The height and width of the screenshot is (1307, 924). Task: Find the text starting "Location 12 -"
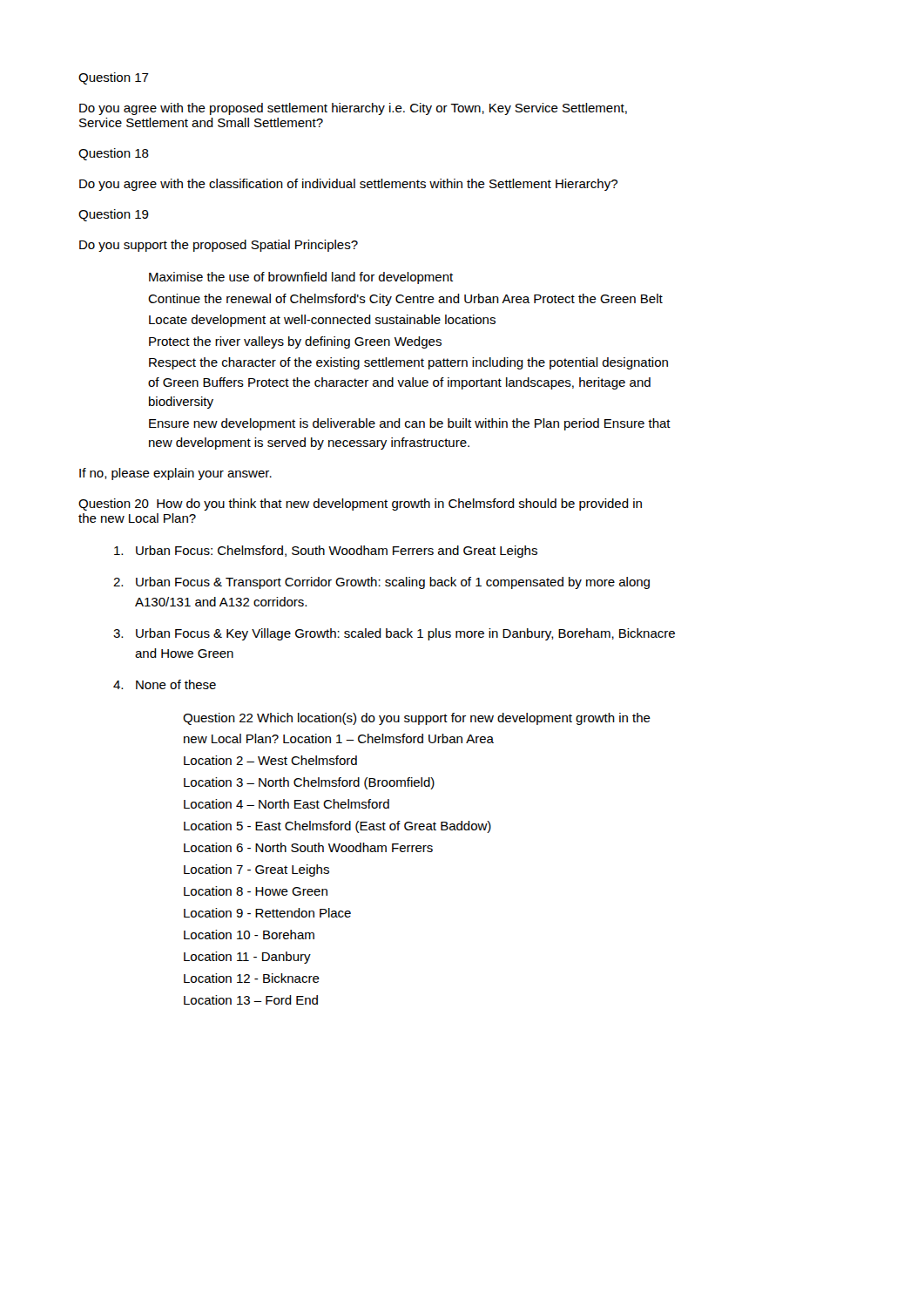pos(251,978)
